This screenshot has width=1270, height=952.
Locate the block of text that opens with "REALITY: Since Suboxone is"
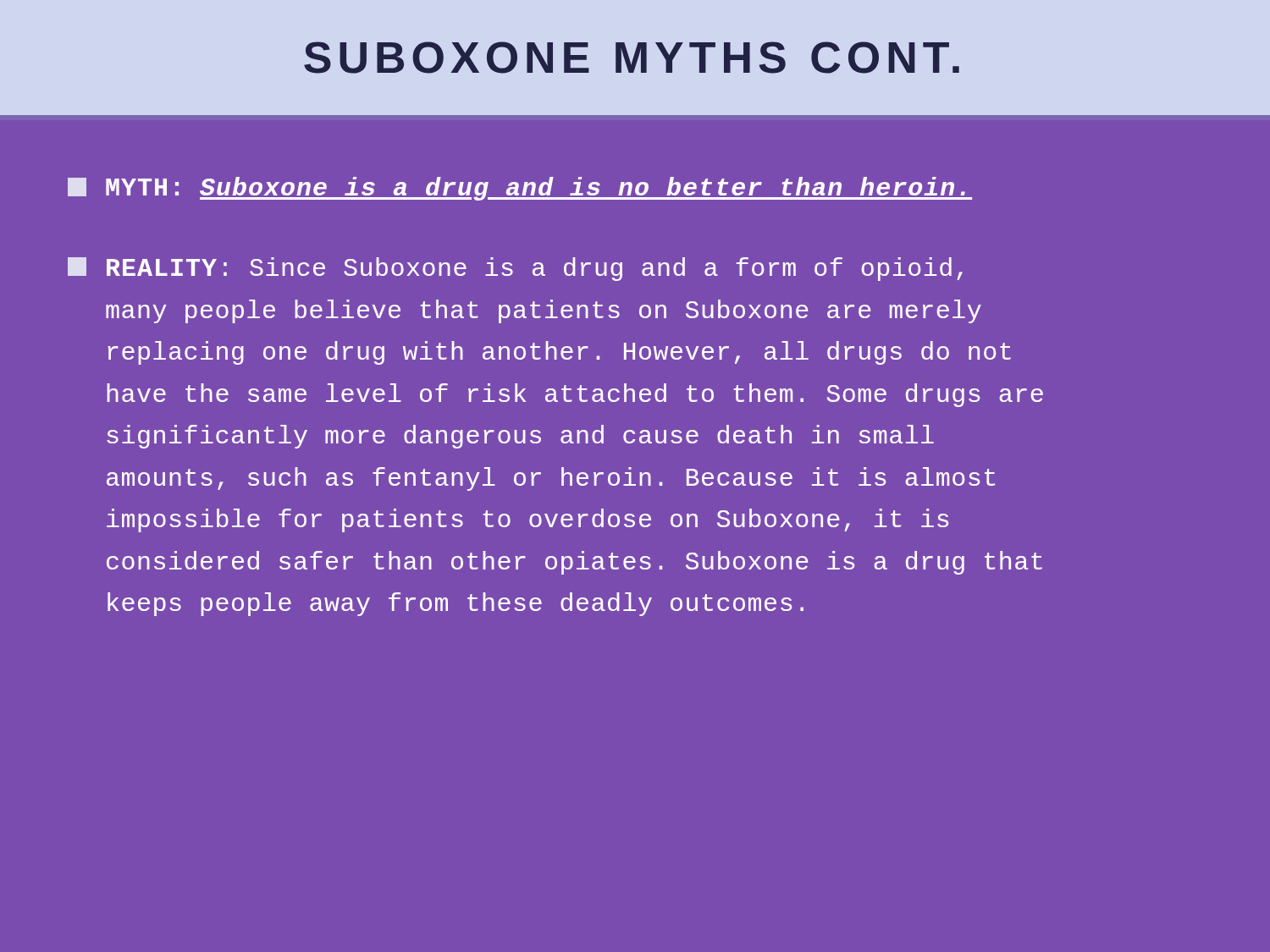coord(556,437)
